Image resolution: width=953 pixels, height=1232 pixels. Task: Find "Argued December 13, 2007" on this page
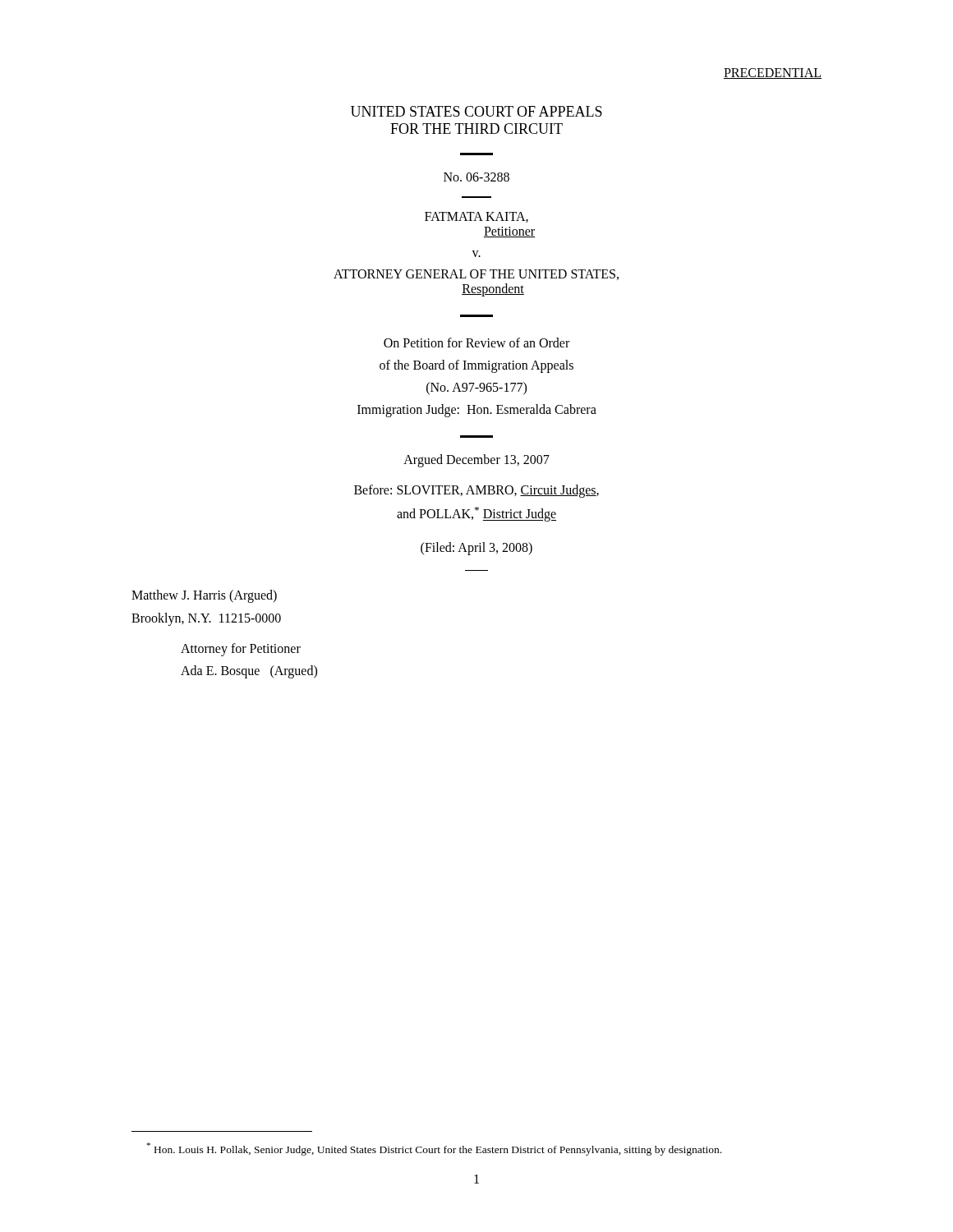[476, 460]
